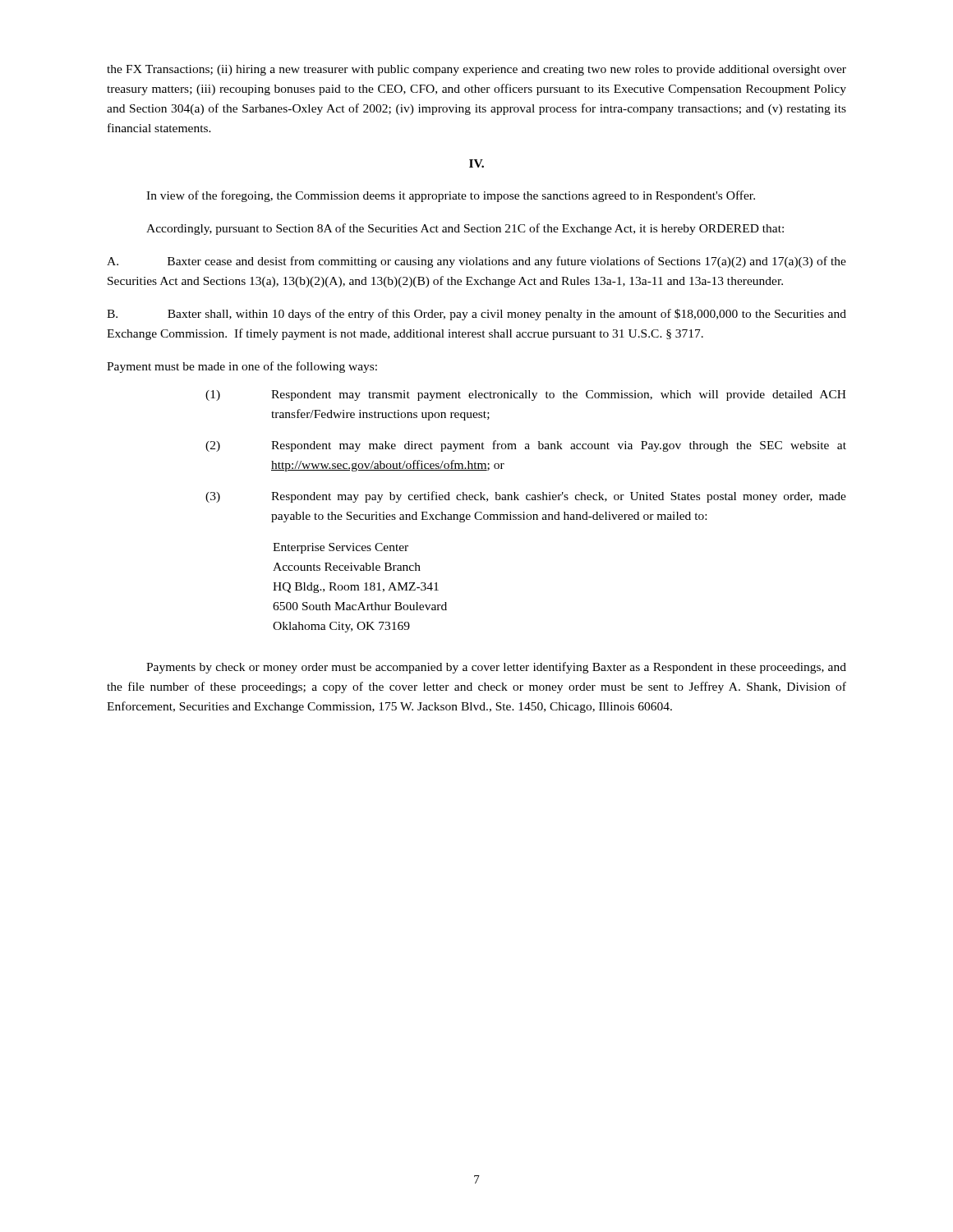Find the block starting "Payment must be made in one of the"

[x=242, y=366]
